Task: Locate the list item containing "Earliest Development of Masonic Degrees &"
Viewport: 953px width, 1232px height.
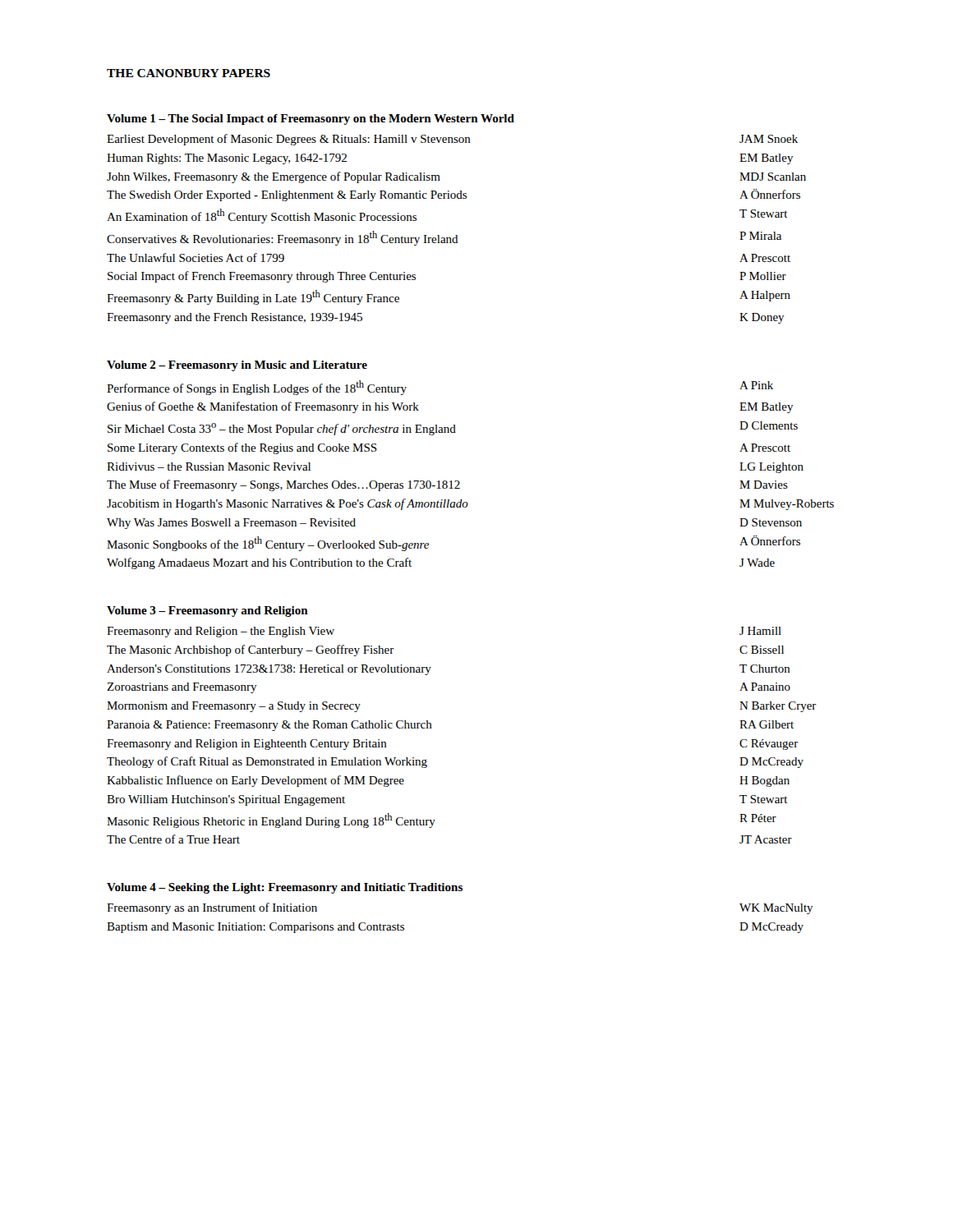Action: [x=476, y=140]
